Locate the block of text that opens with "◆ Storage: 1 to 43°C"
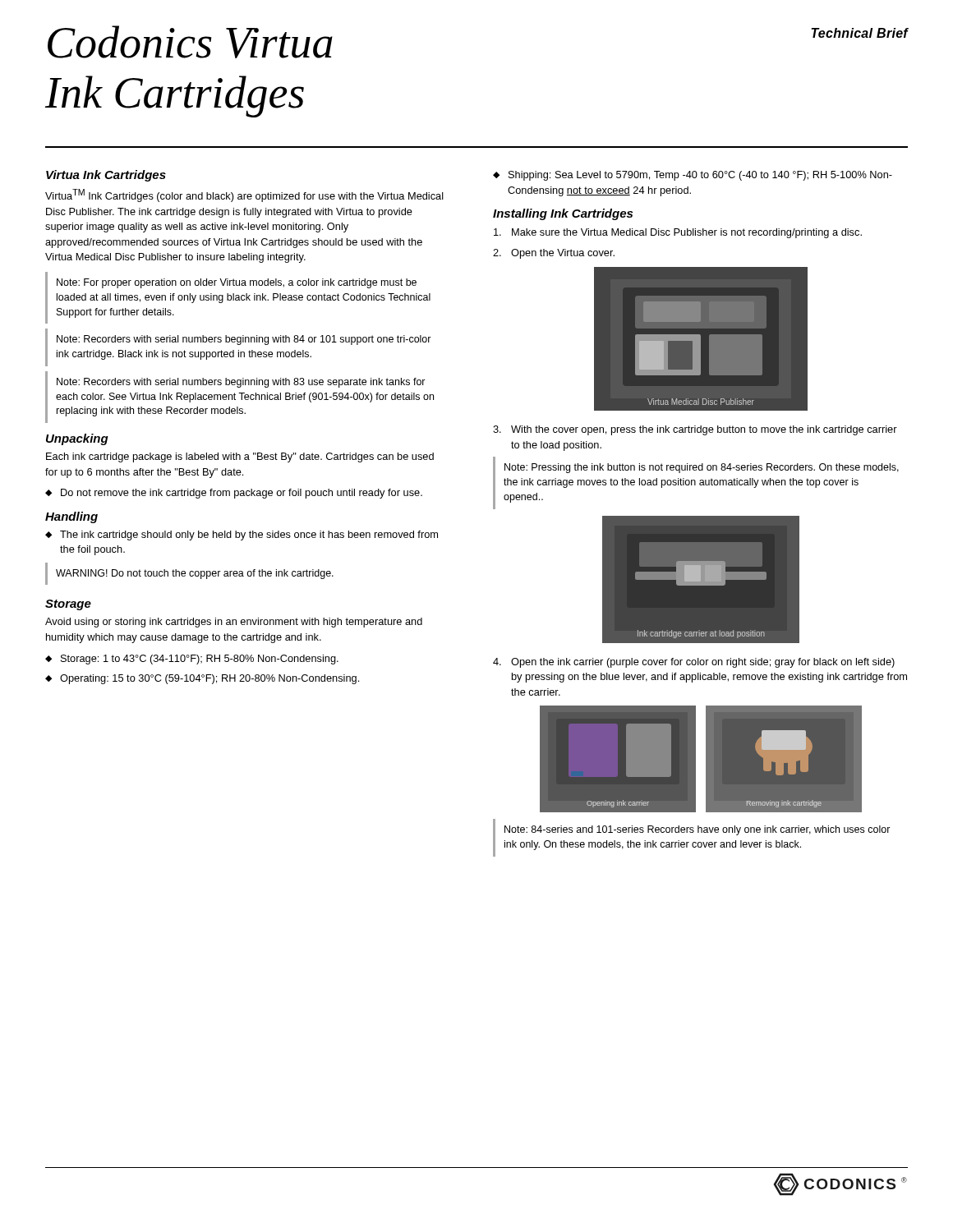The width and height of the screenshot is (953, 1232). 192,658
